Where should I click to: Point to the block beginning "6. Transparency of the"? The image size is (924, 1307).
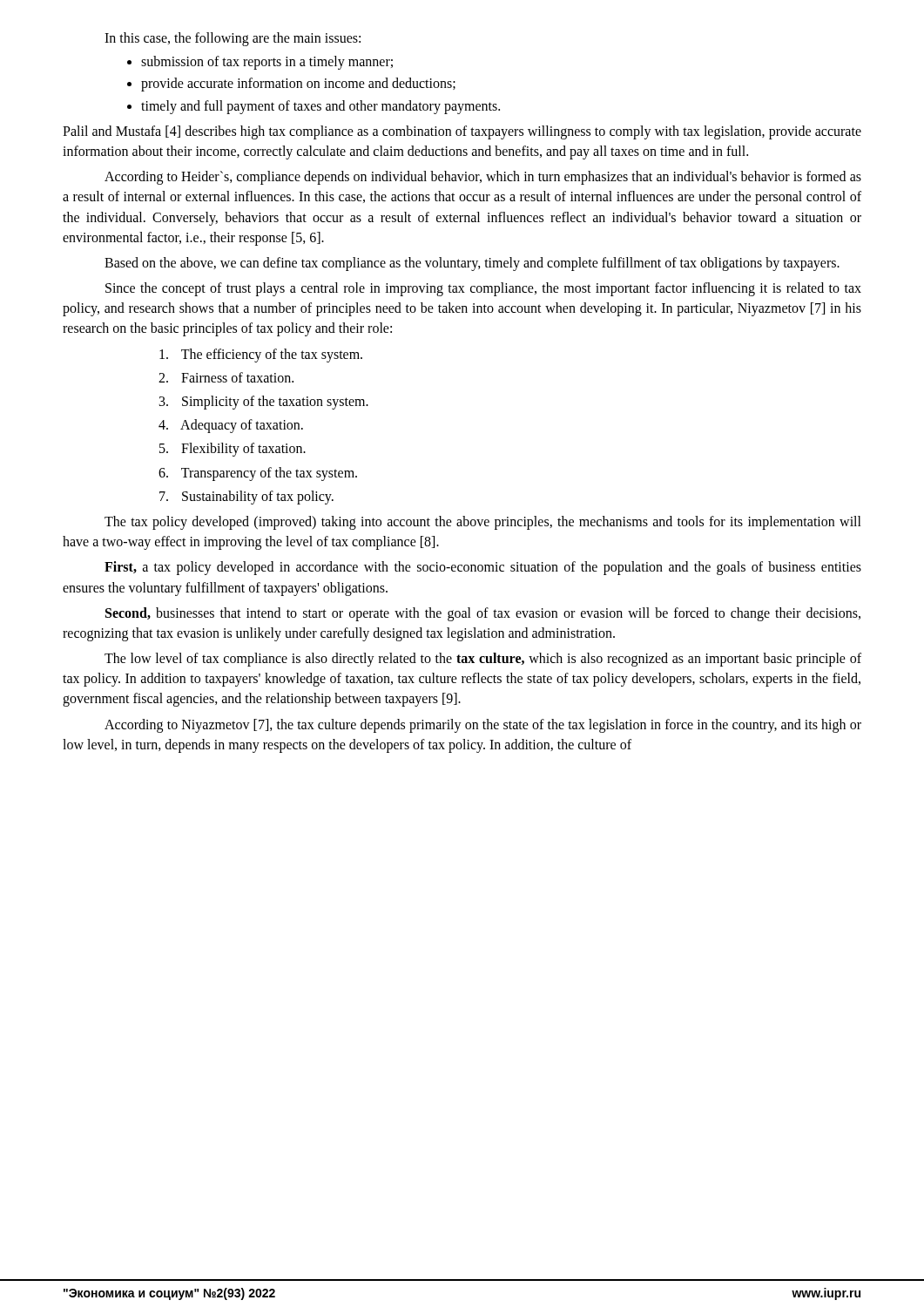(x=258, y=474)
